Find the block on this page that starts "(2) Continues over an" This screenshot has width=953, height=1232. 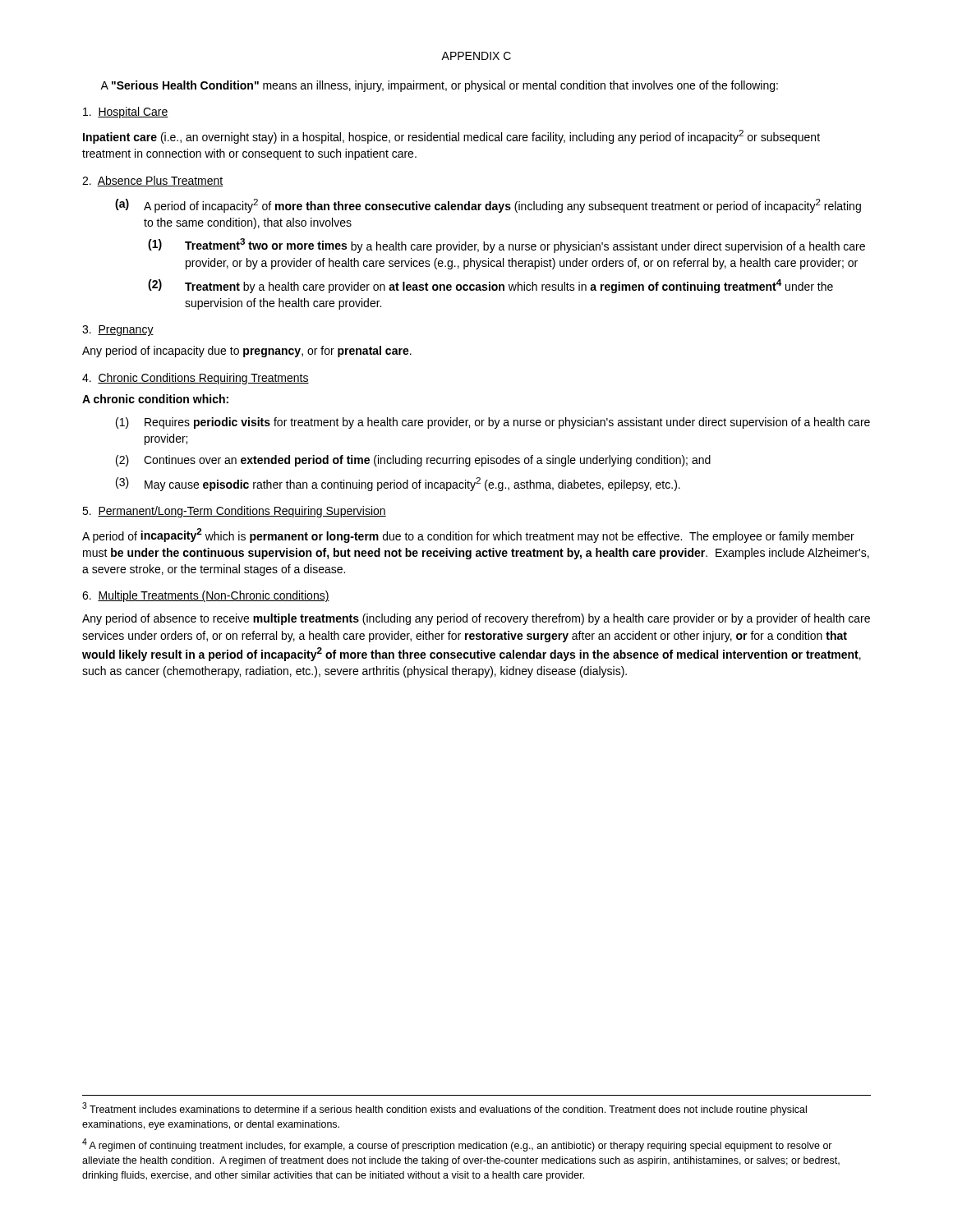[x=493, y=460]
